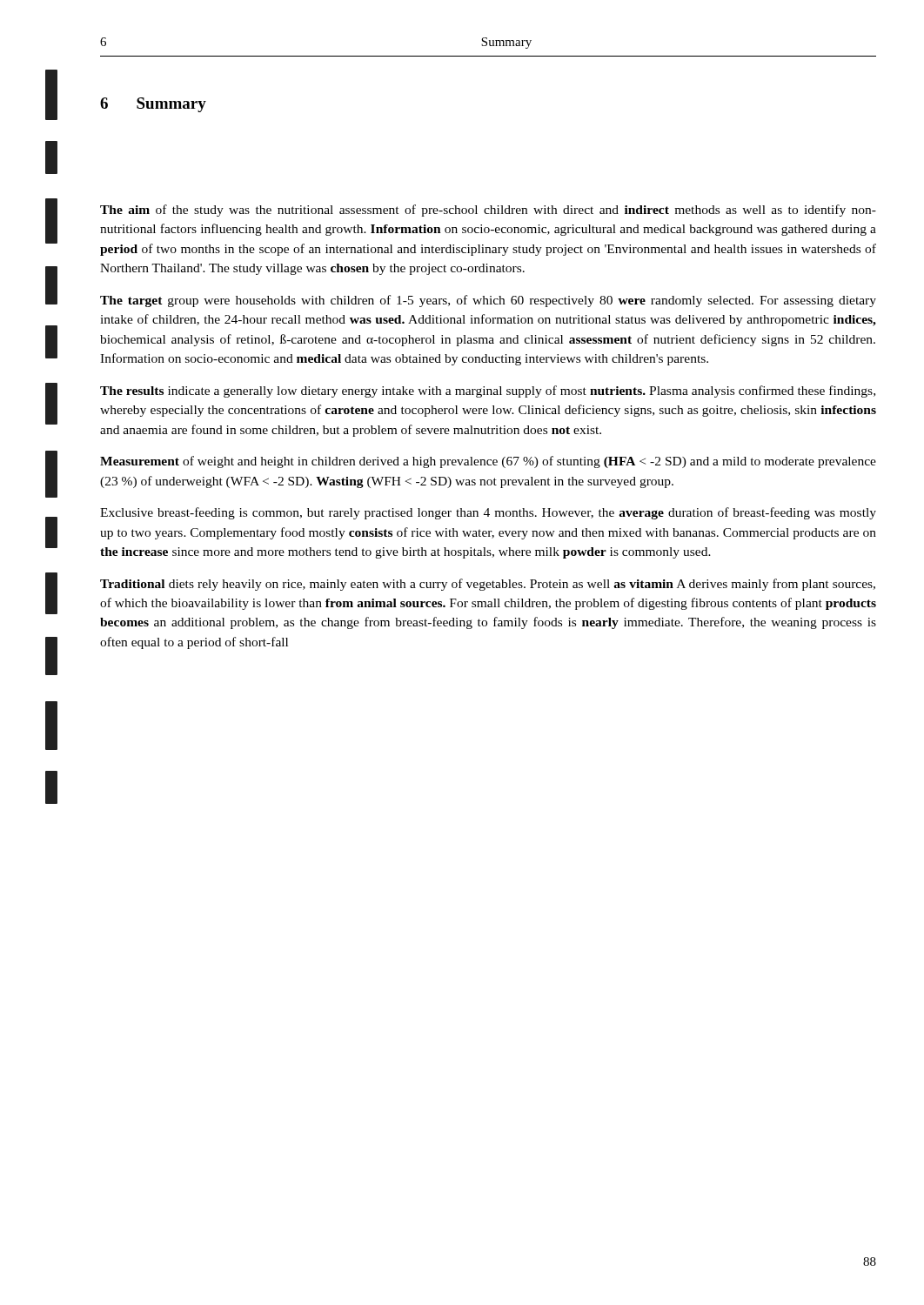Viewport: 924px width, 1305px height.
Task: Locate the text starting "Exclusive breast-feeding is"
Action: pyautogui.click(x=488, y=532)
